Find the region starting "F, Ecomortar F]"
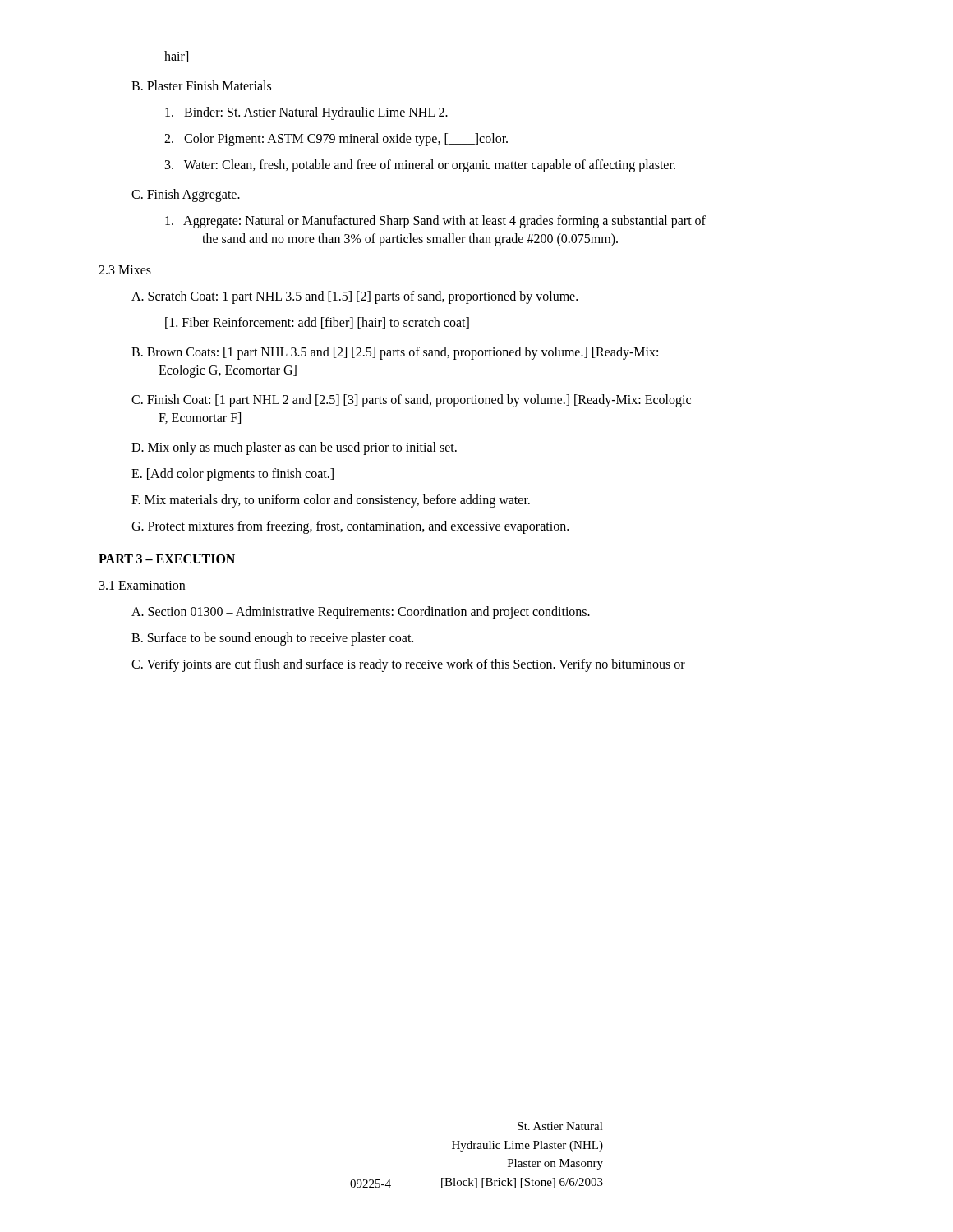Viewport: 953px width, 1232px height. [x=195, y=418]
